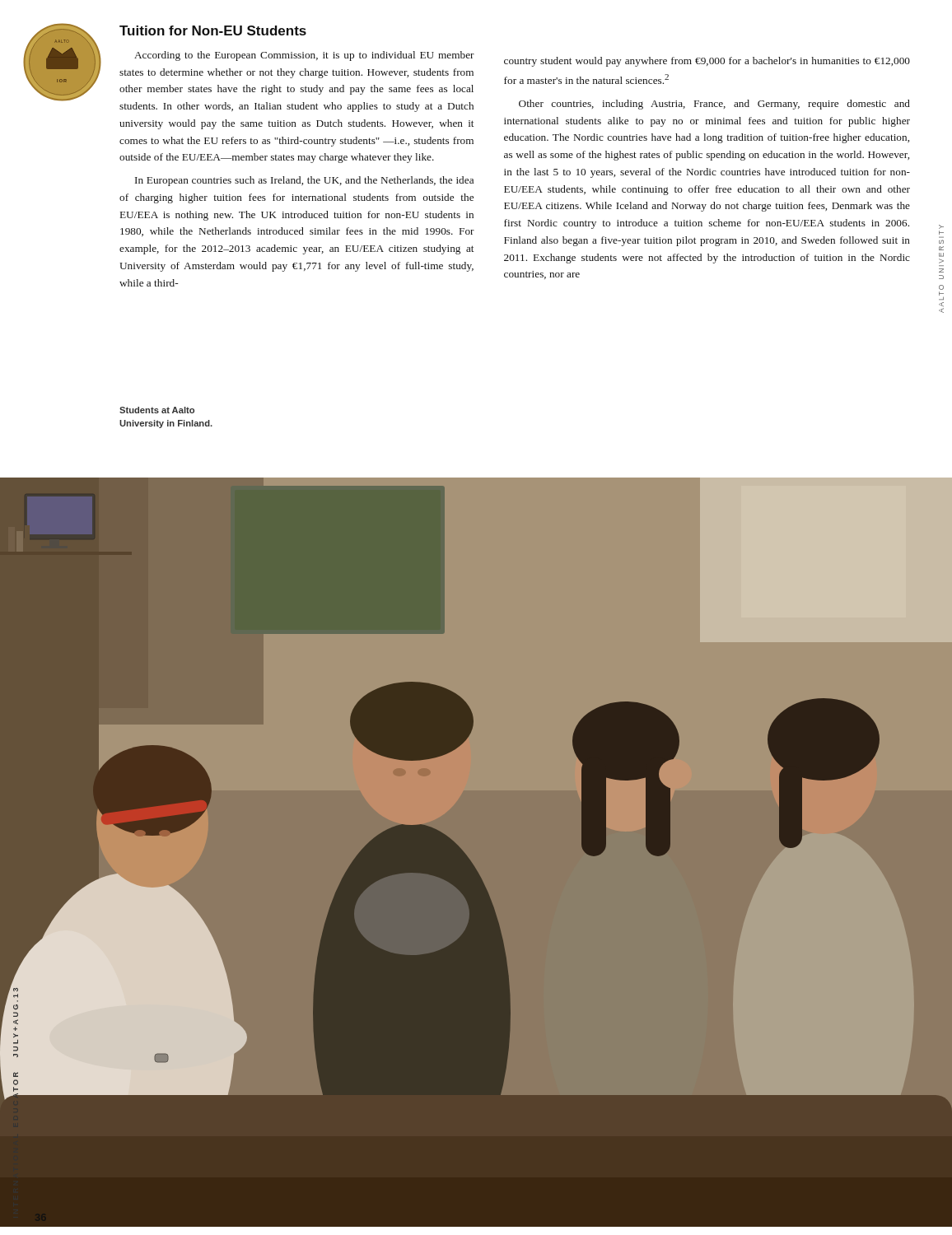Click on the photo
Screen dimensions: 1235x952
(476, 852)
